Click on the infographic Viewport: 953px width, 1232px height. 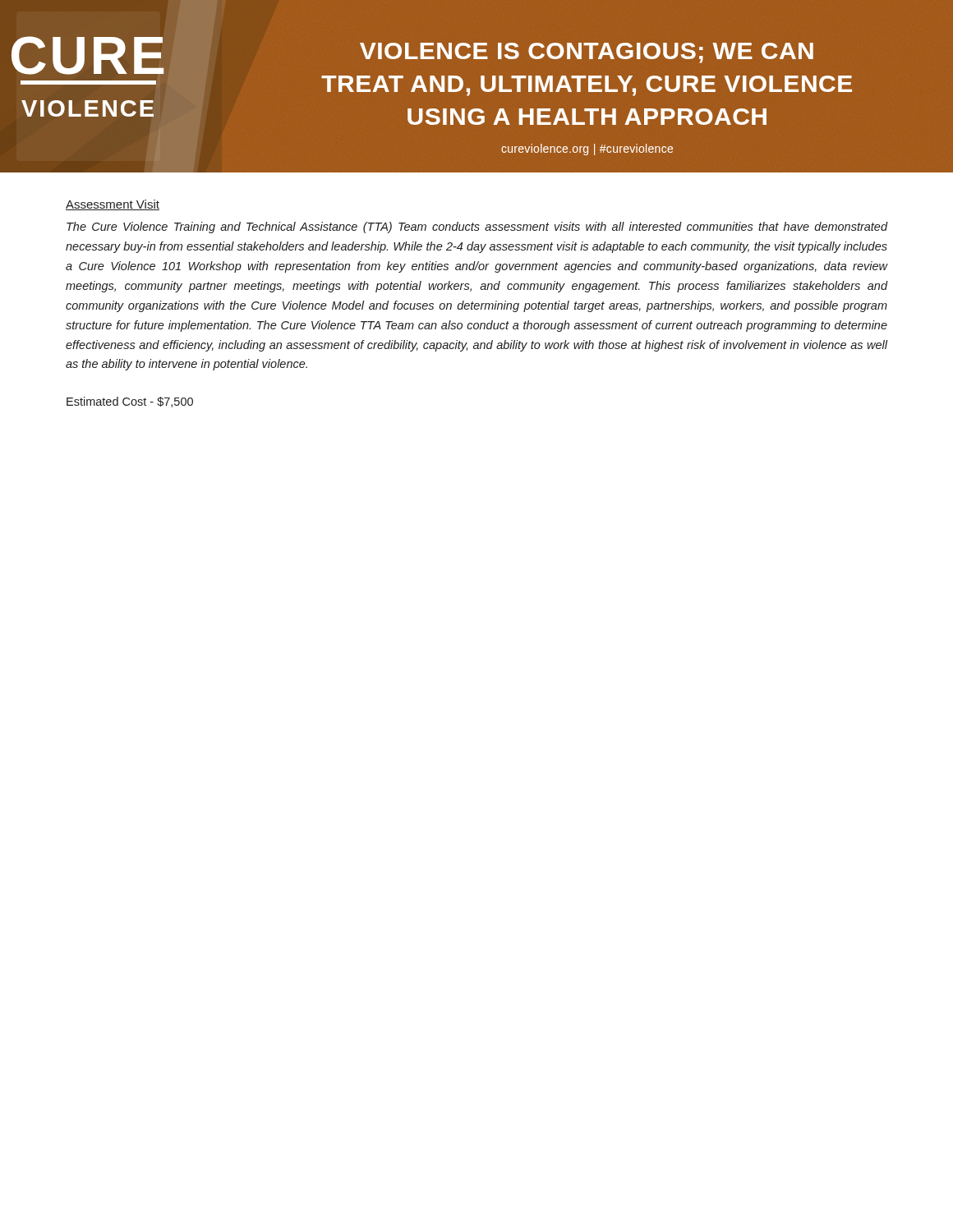tap(476, 86)
